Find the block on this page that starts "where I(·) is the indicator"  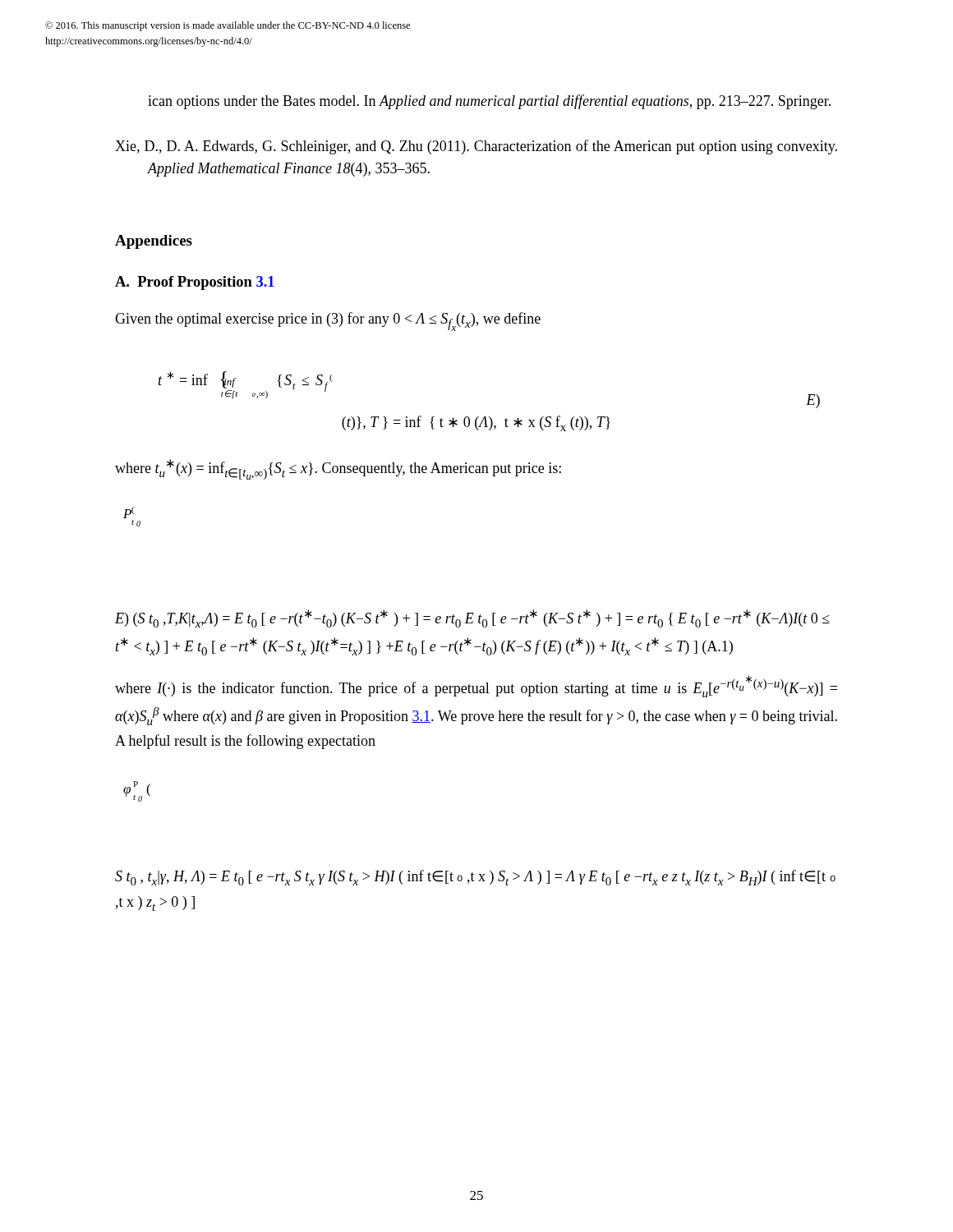click(476, 712)
